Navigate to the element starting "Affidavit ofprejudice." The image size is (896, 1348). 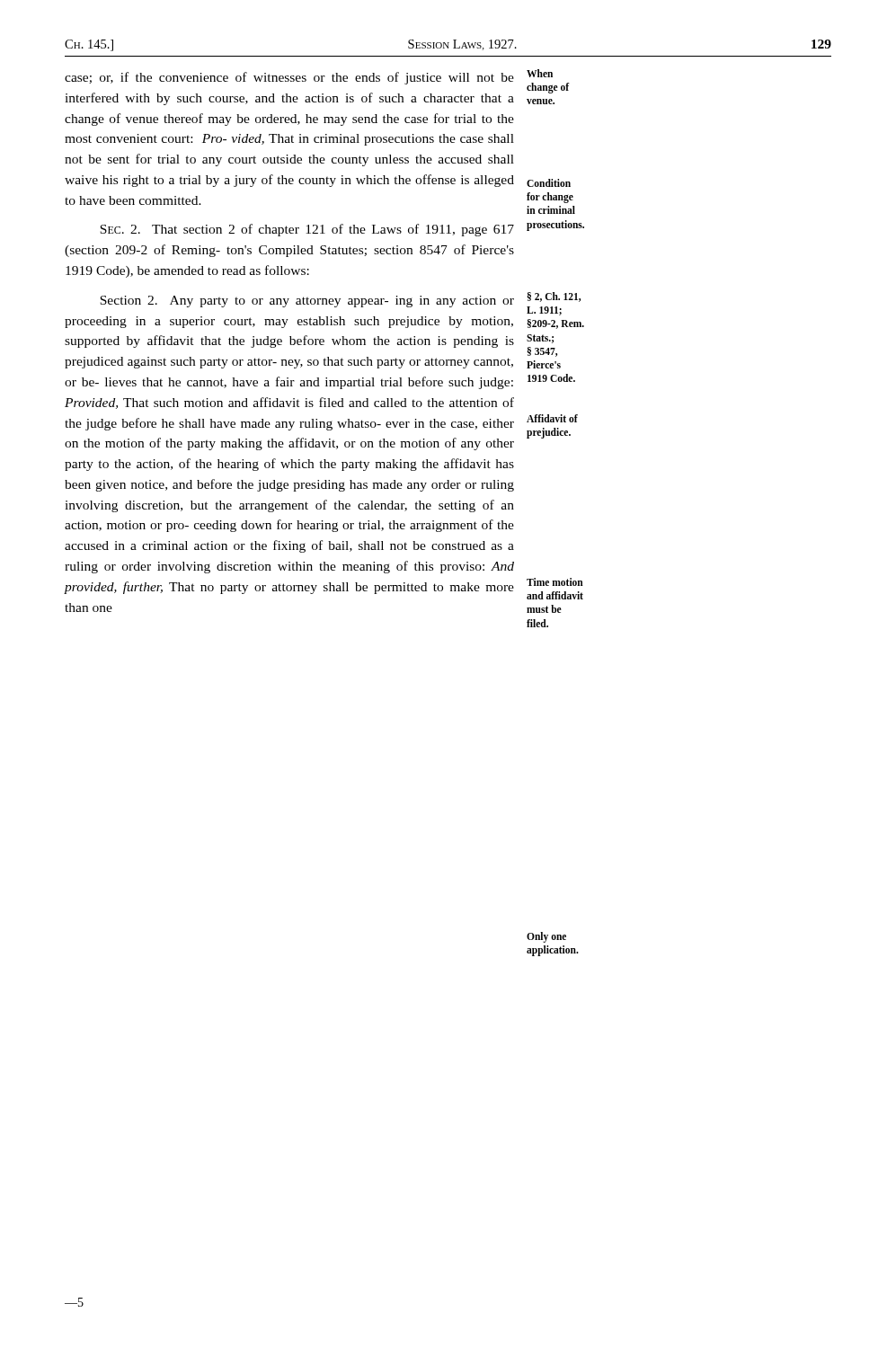(x=552, y=426)
